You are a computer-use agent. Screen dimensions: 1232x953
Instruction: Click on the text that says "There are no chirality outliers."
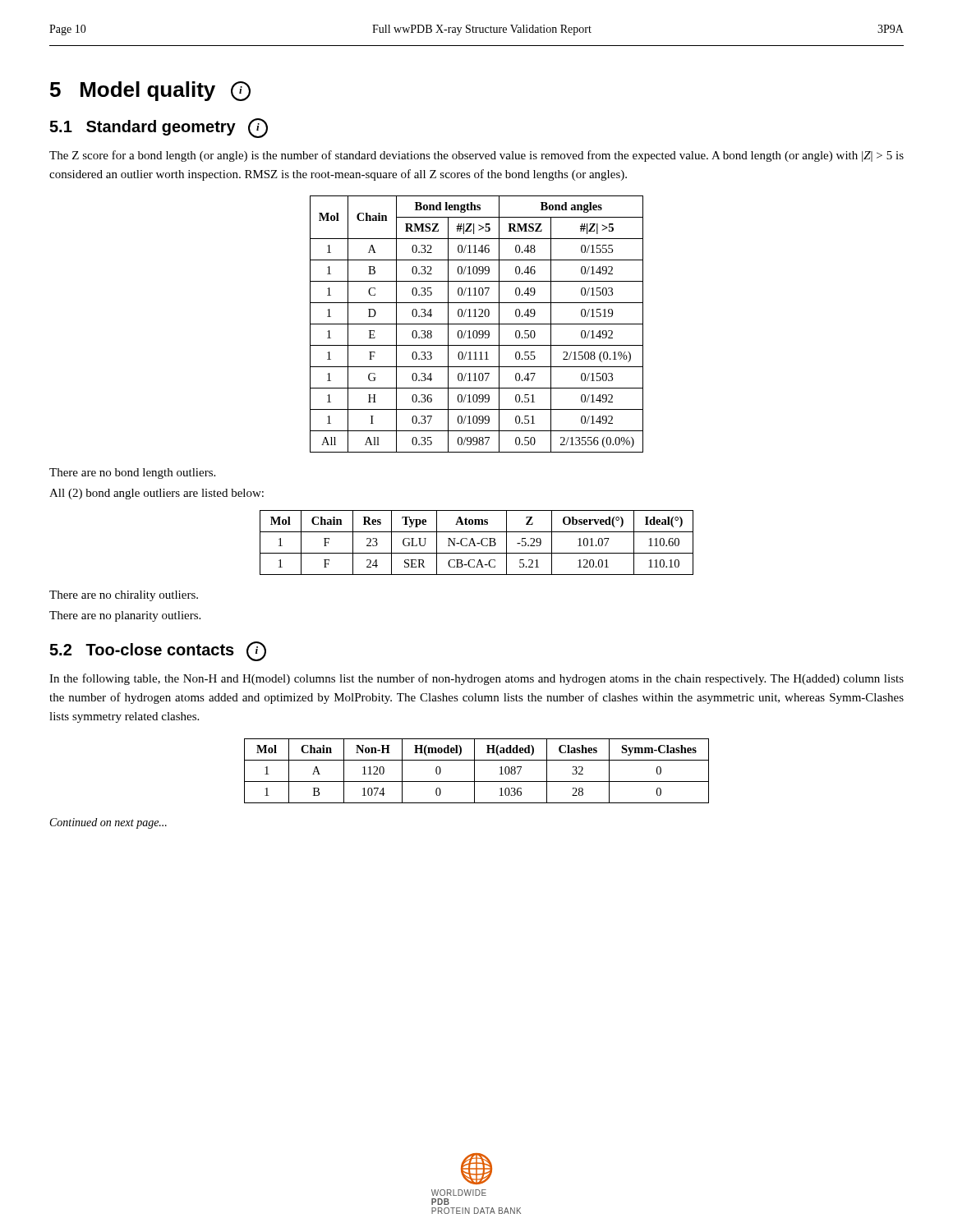124,596
